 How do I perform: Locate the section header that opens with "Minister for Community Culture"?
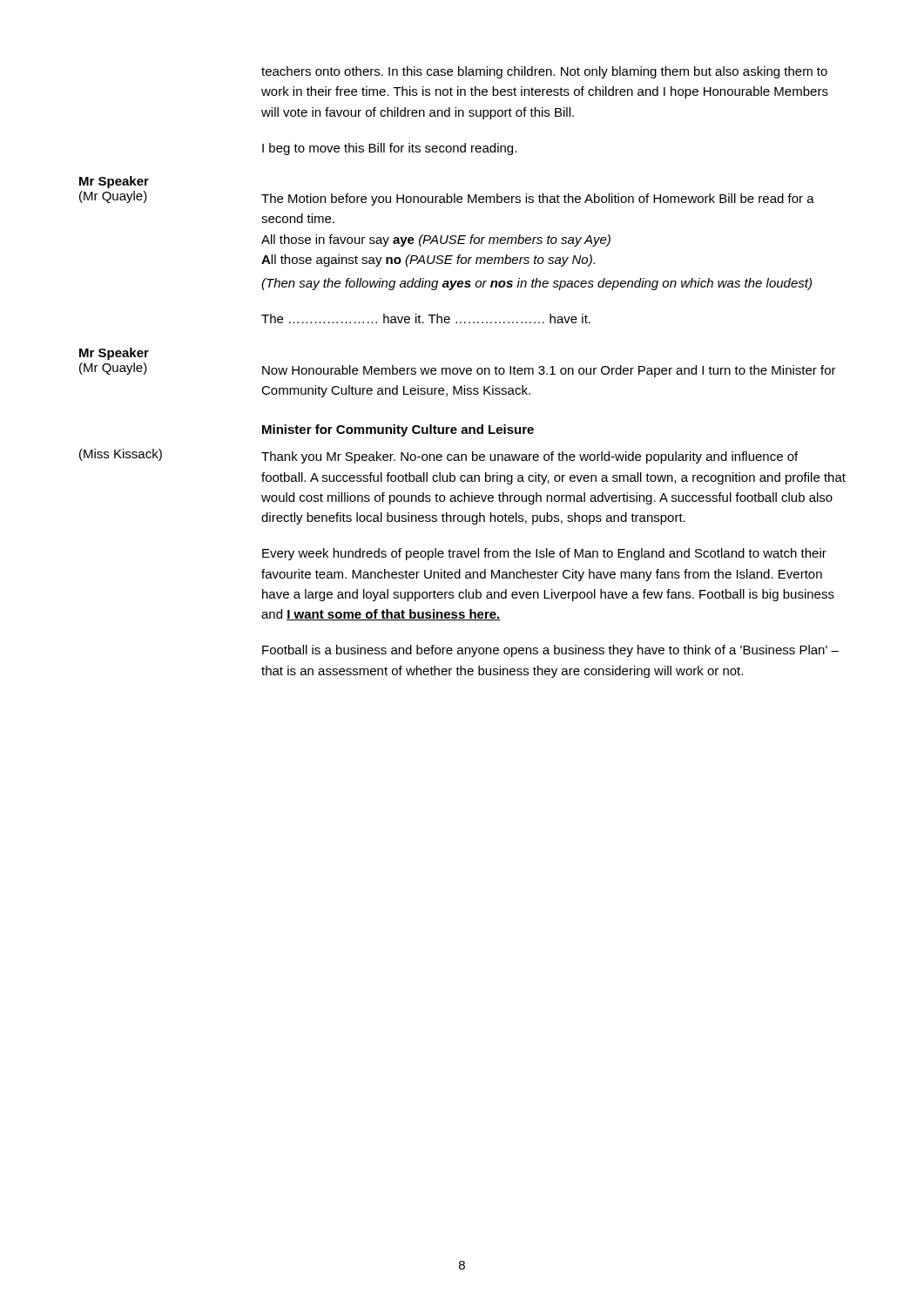pyautogui.click(x=462, y=429)
